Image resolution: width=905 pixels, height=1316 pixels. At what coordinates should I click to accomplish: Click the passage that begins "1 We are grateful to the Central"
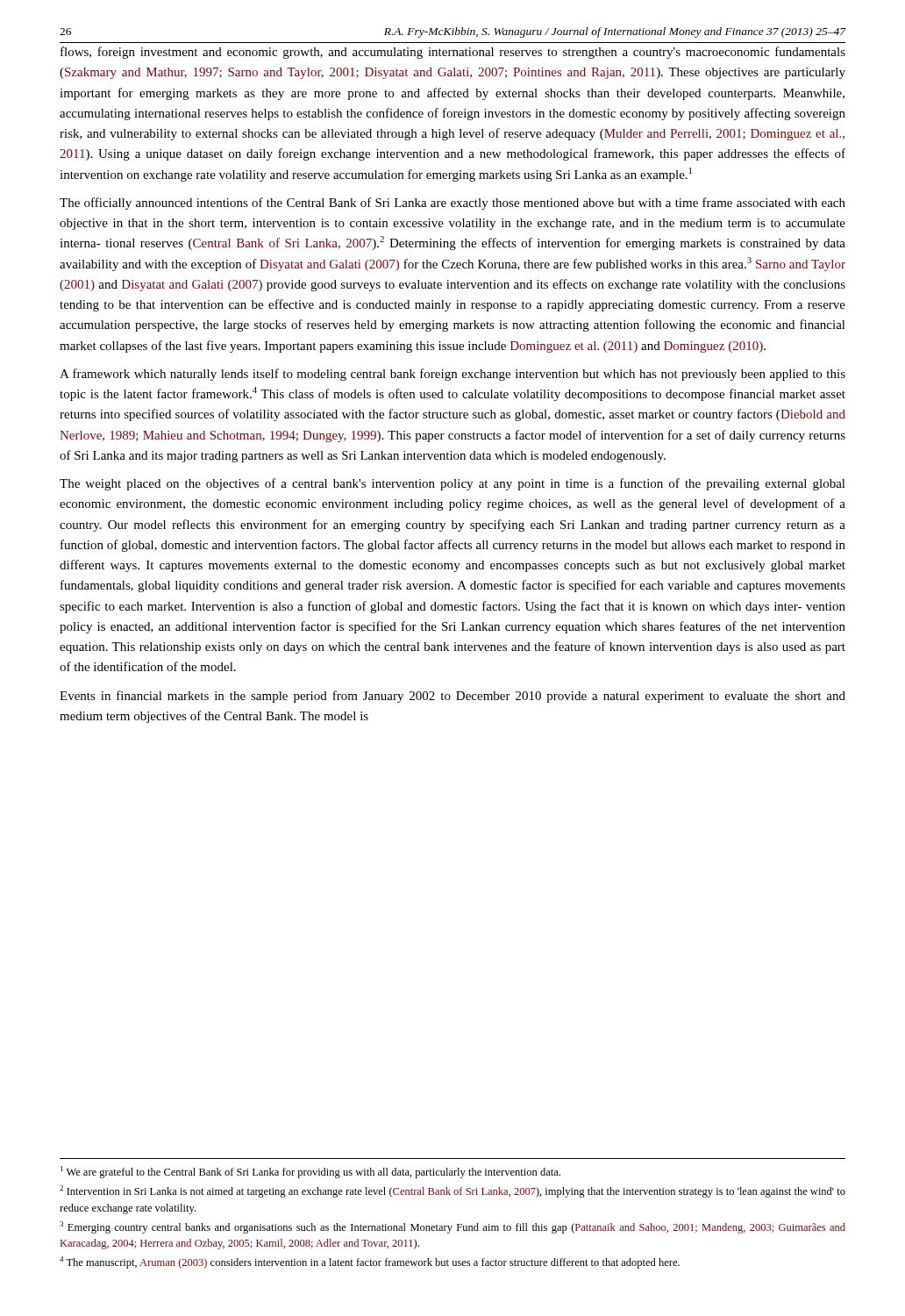[310, 1171]
